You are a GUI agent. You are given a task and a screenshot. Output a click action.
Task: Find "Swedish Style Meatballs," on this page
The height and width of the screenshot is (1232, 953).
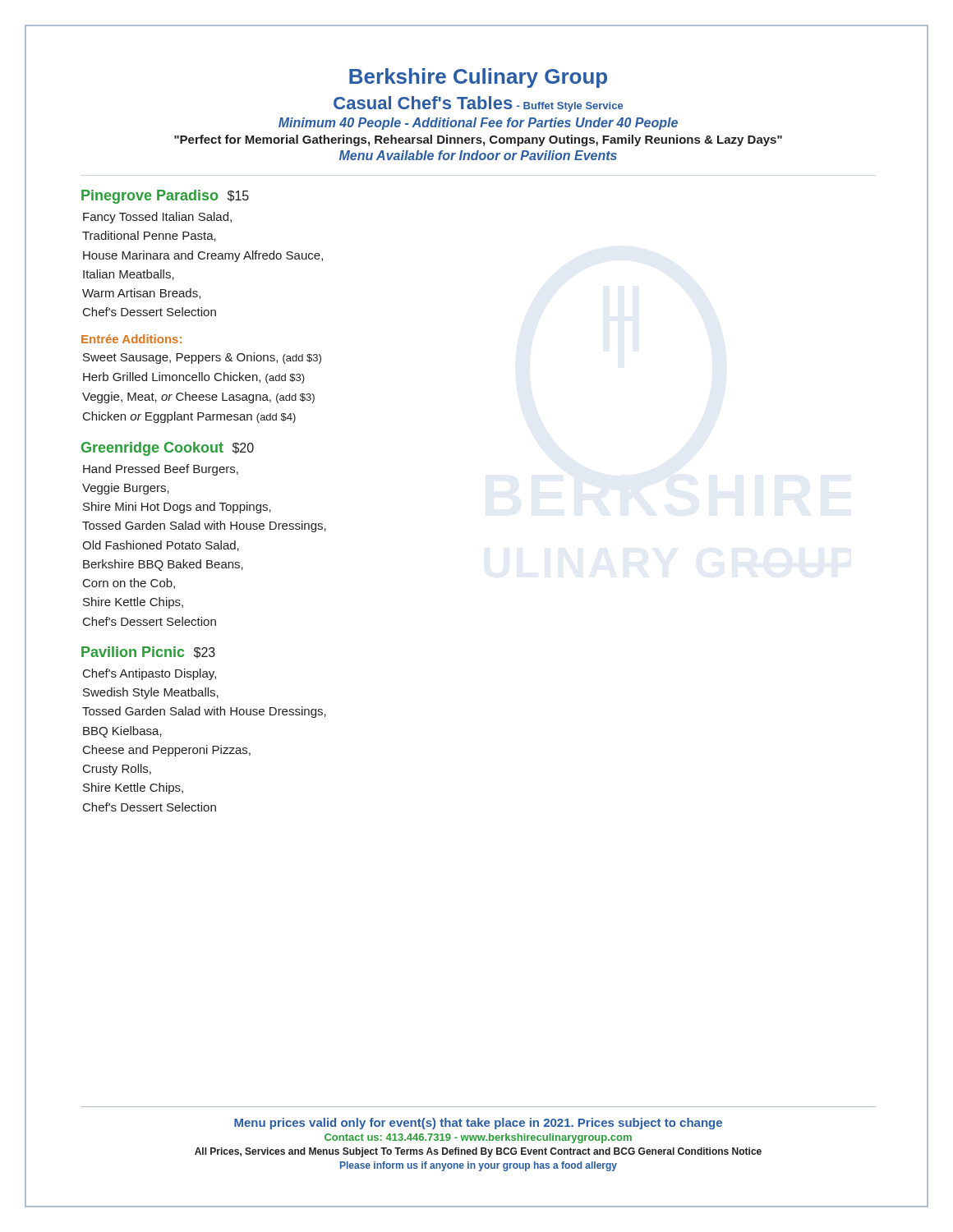151,692
